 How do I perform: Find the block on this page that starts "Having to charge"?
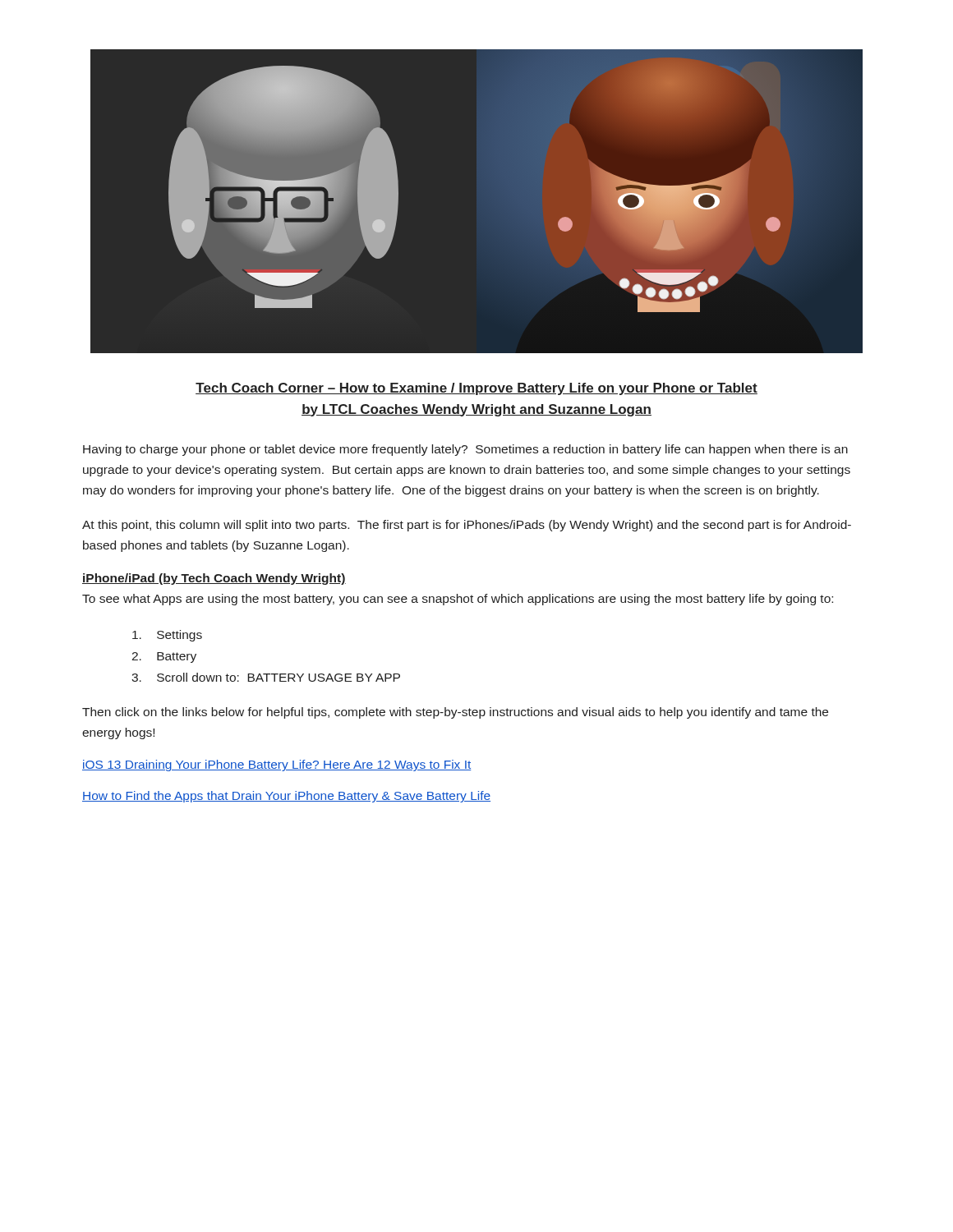pos(466,469)
